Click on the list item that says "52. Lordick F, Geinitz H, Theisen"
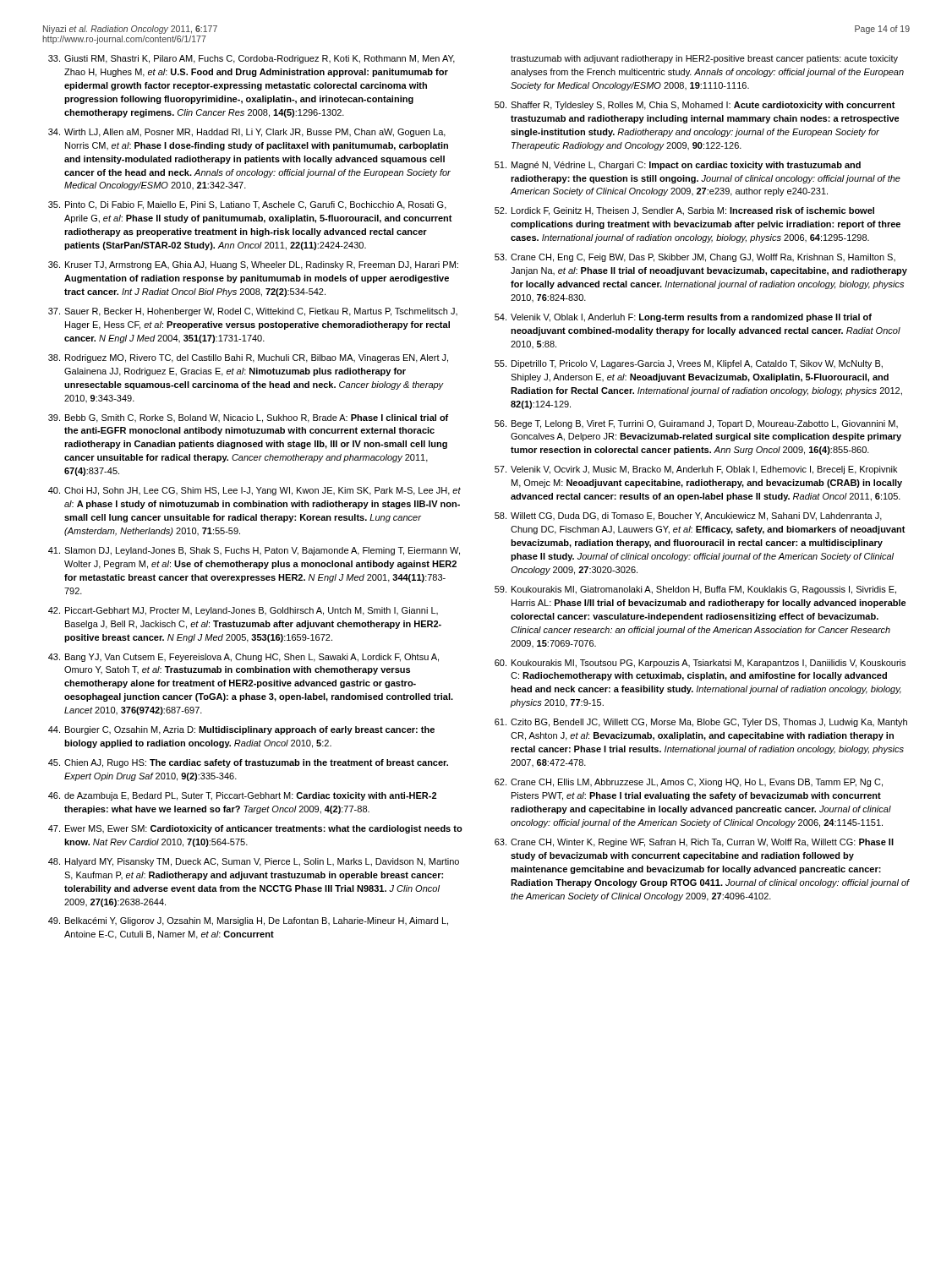Image resolution: width=952 pixels, height=1268 pixels. (699, 225)
